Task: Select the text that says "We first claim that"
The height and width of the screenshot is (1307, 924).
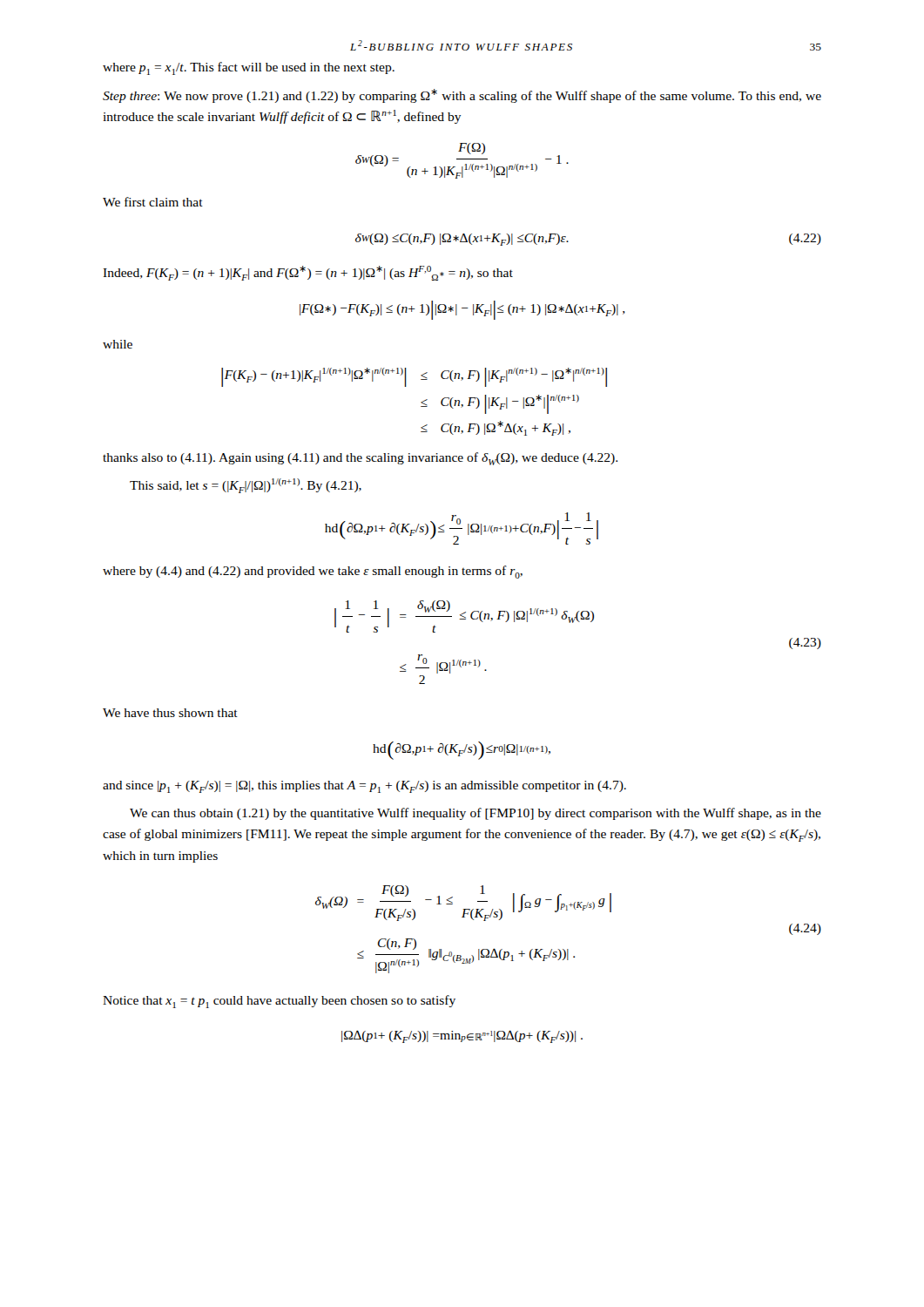Action: (x=153, y=202)
